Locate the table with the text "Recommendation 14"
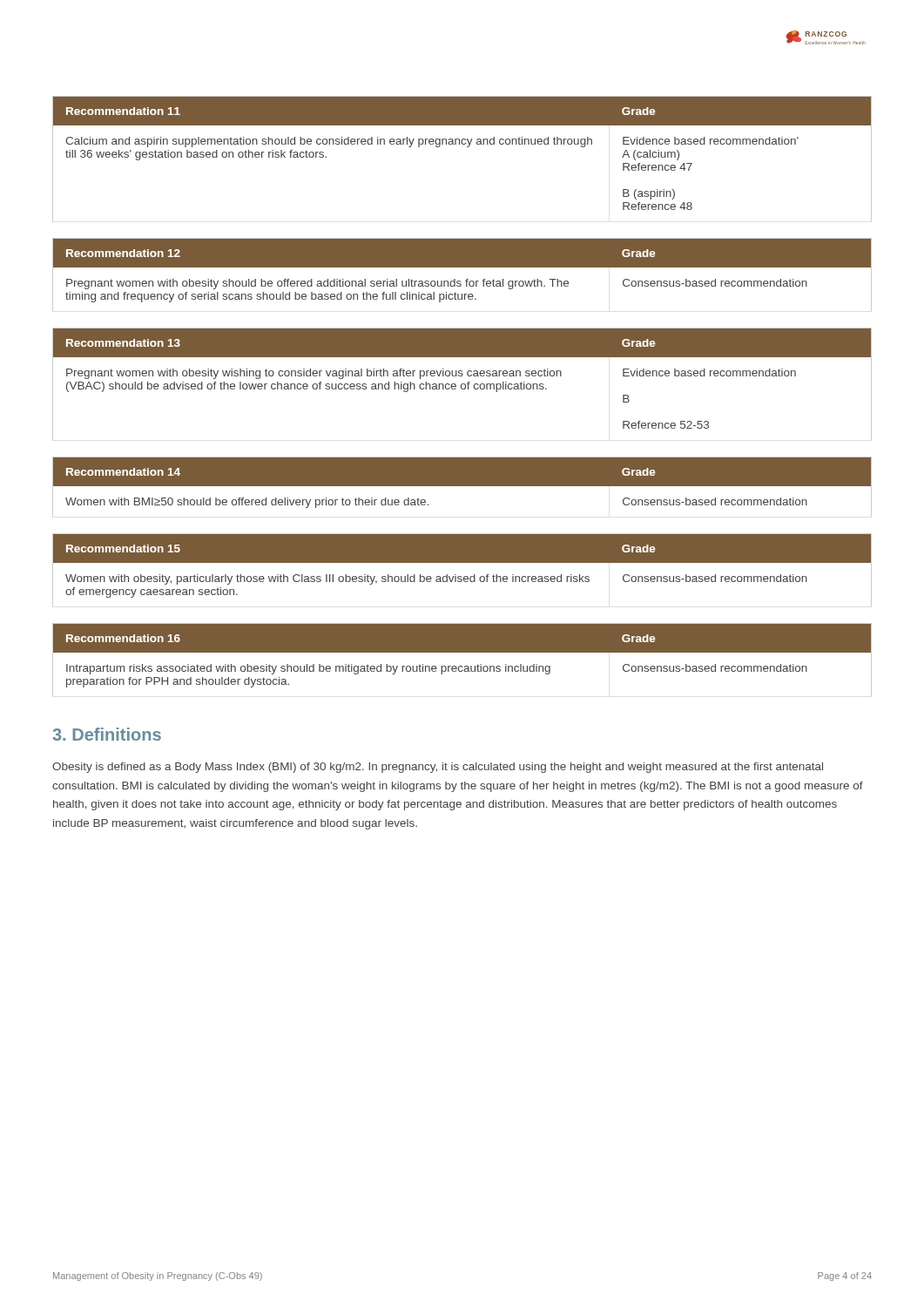The image size is (924, 1307). 462,487
